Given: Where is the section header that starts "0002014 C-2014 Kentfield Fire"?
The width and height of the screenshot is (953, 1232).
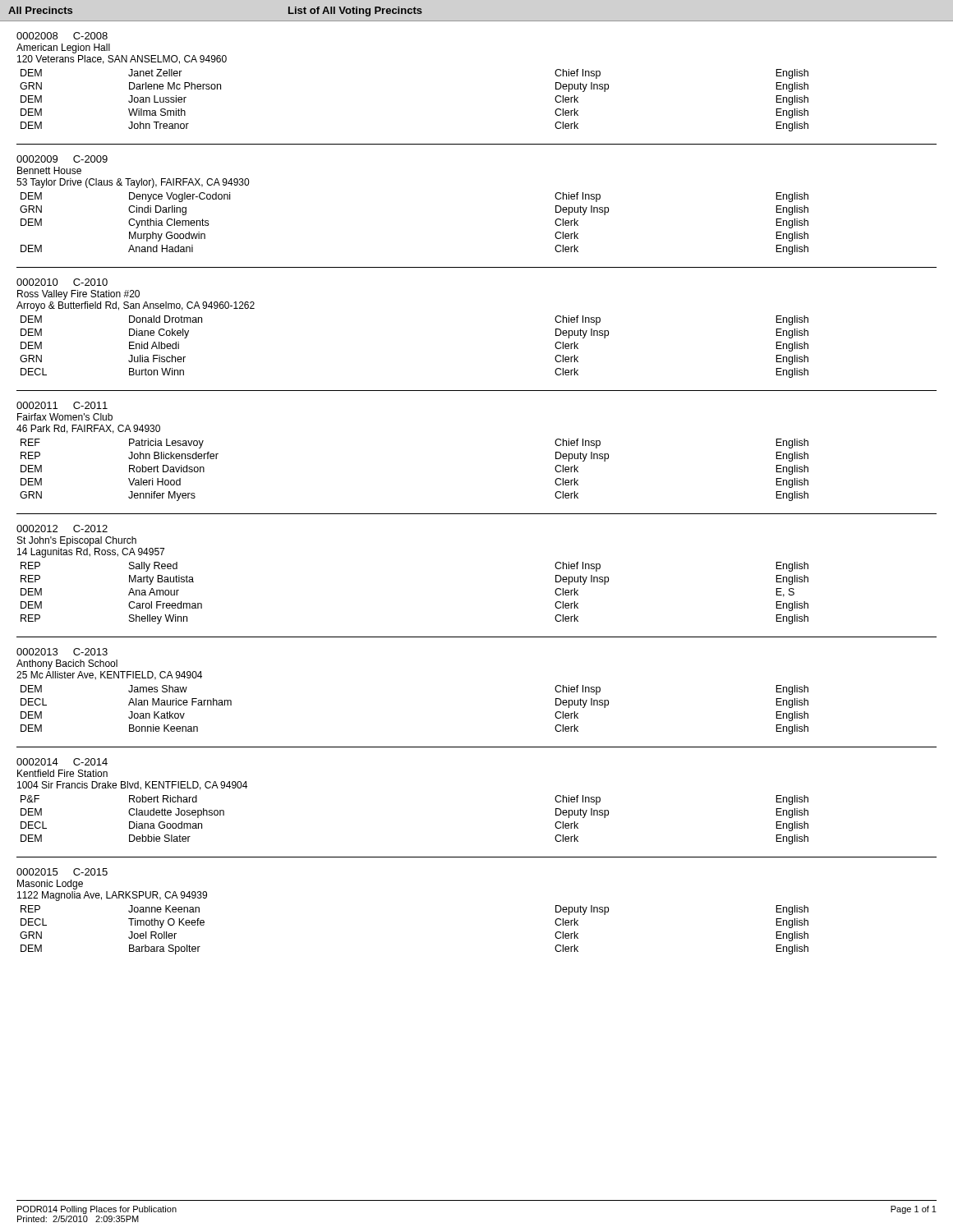Looking at the screenshot, I should point(132,773).
